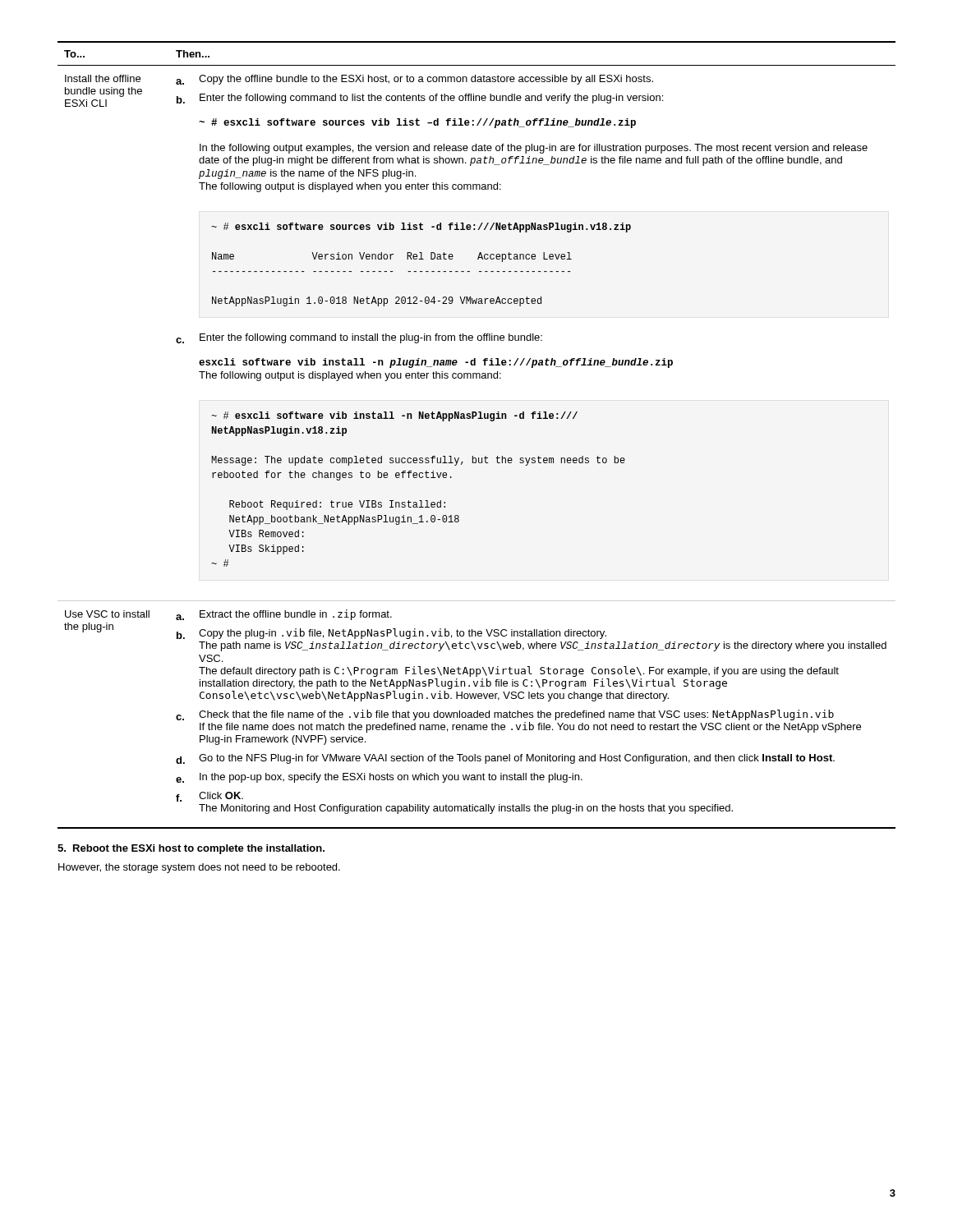Select the text block with the text "However, the storage system does"

click(x=199, y=867)
